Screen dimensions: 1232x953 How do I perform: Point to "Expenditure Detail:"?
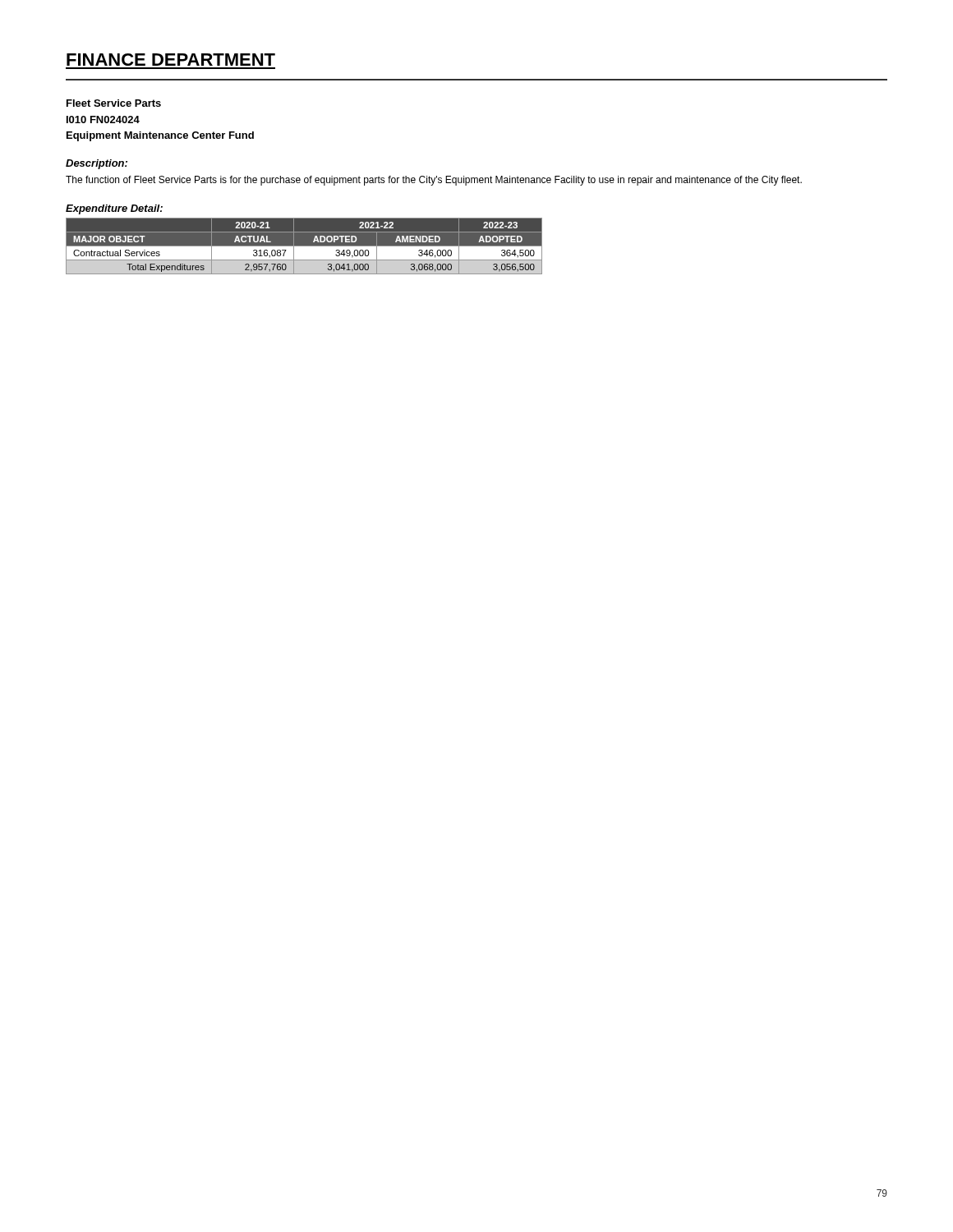pyautogui.click(x=114, y=208)
